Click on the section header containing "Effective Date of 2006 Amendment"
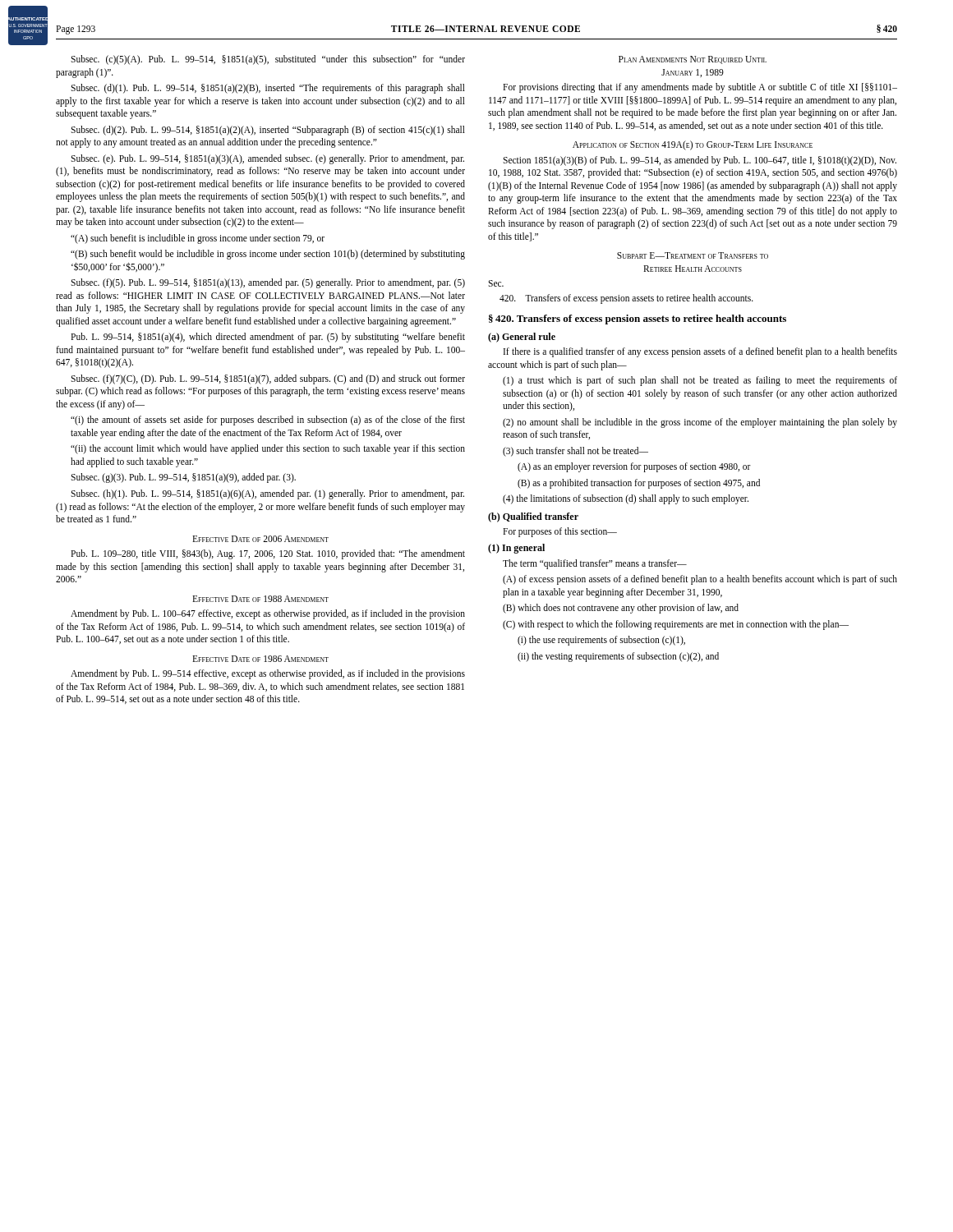Image resolution: width=953 pixels, height=1232 pixels. [x=260, y=538]
